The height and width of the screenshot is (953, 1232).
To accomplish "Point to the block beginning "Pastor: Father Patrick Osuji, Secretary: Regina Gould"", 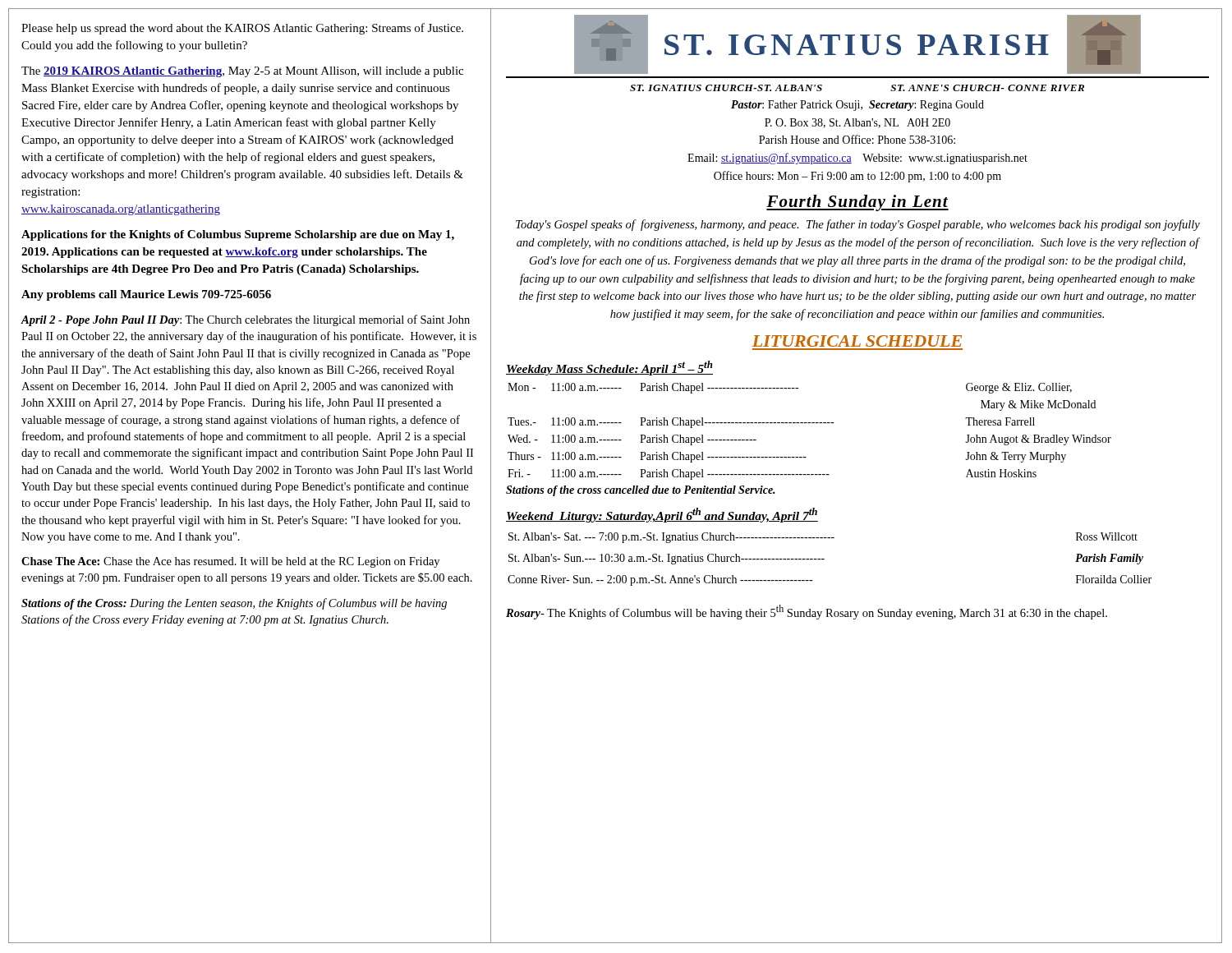I will point(857,140).
